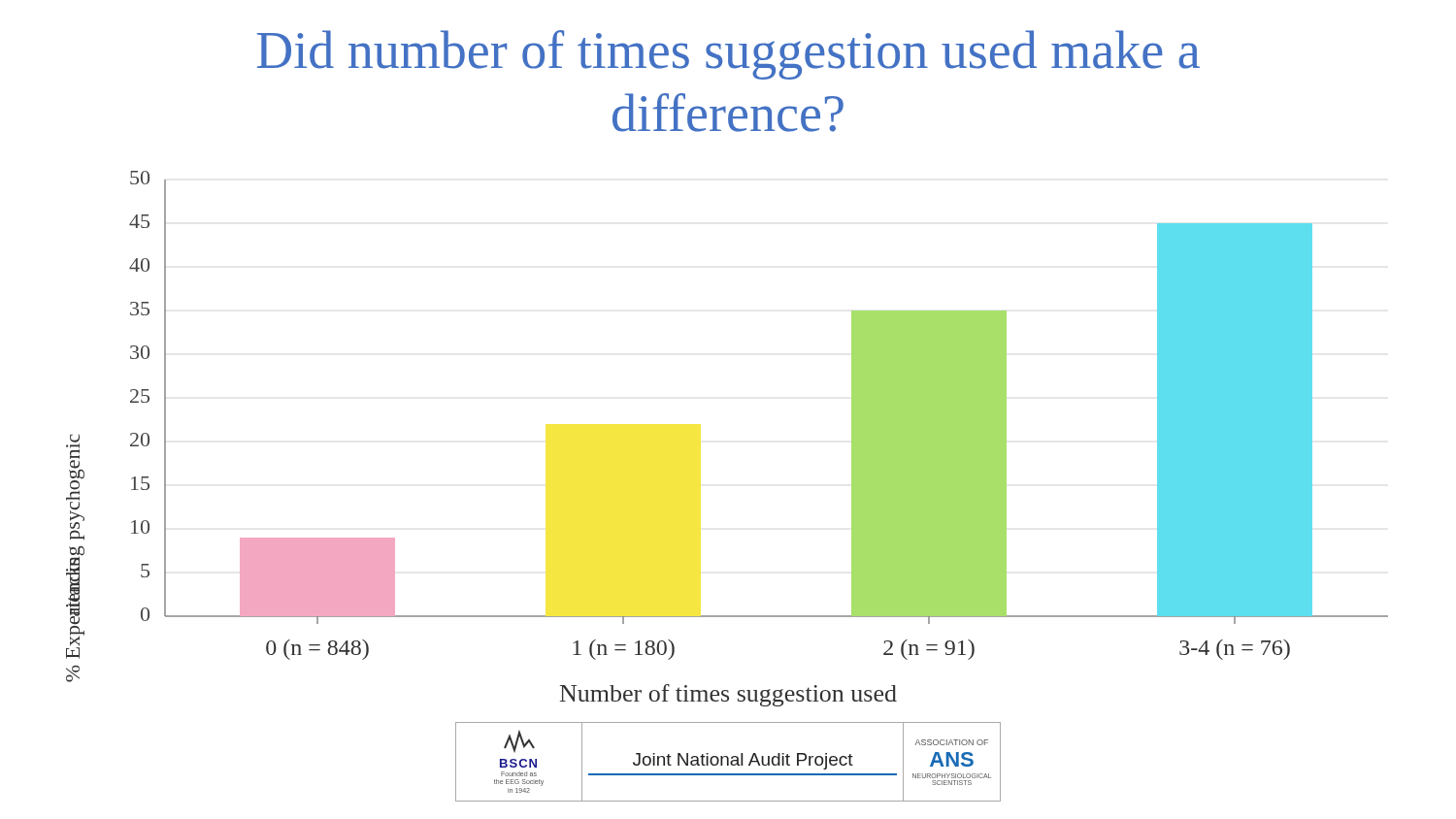Find the text starting "Did number of"
Image resolution: width=1456 pixels, height=819 pixels.
[728, 82]
